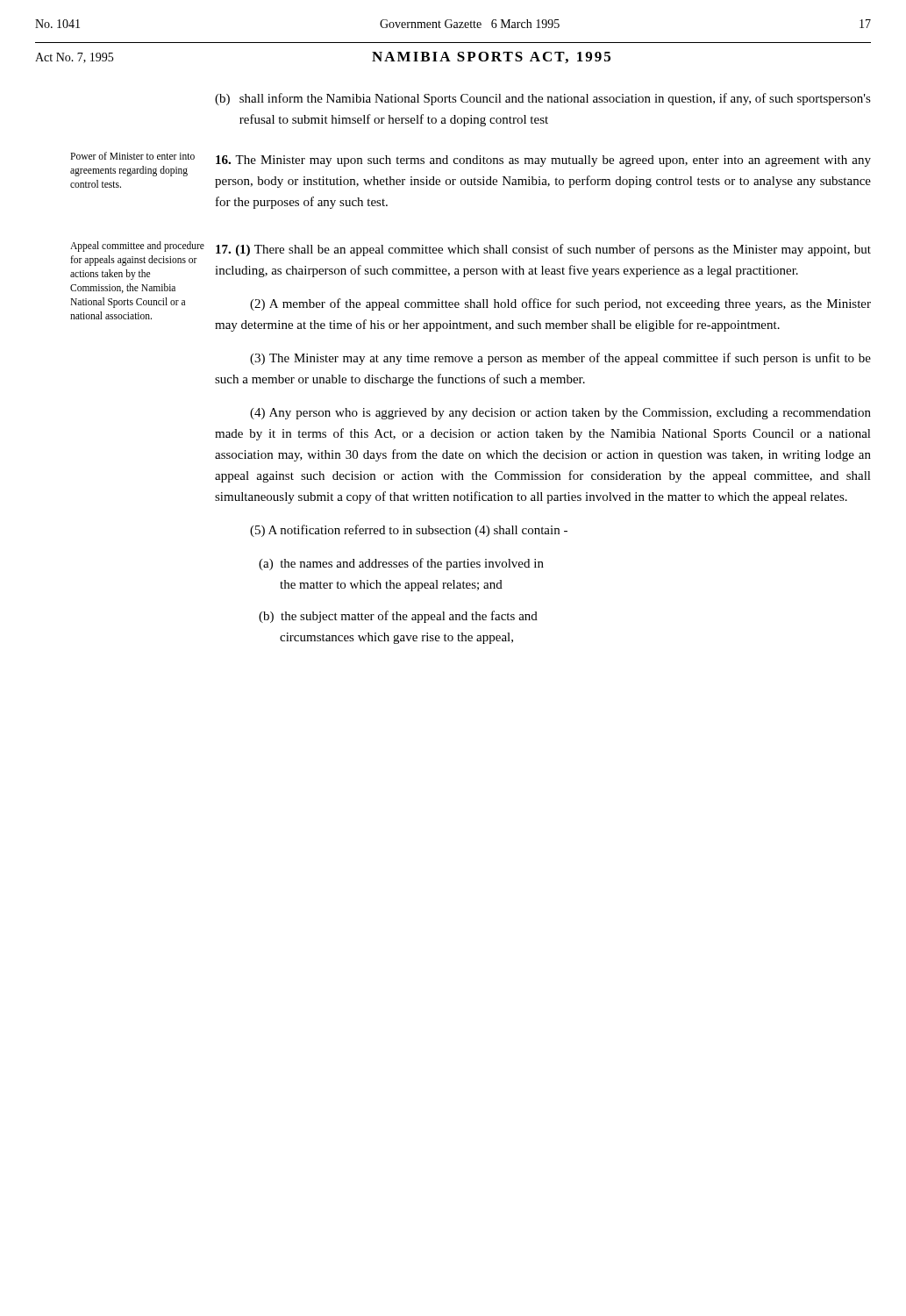Select the text block that says "The Minister may"
Image resolution: width=906 pixels, height=1316 pixels.
point(543,181)
